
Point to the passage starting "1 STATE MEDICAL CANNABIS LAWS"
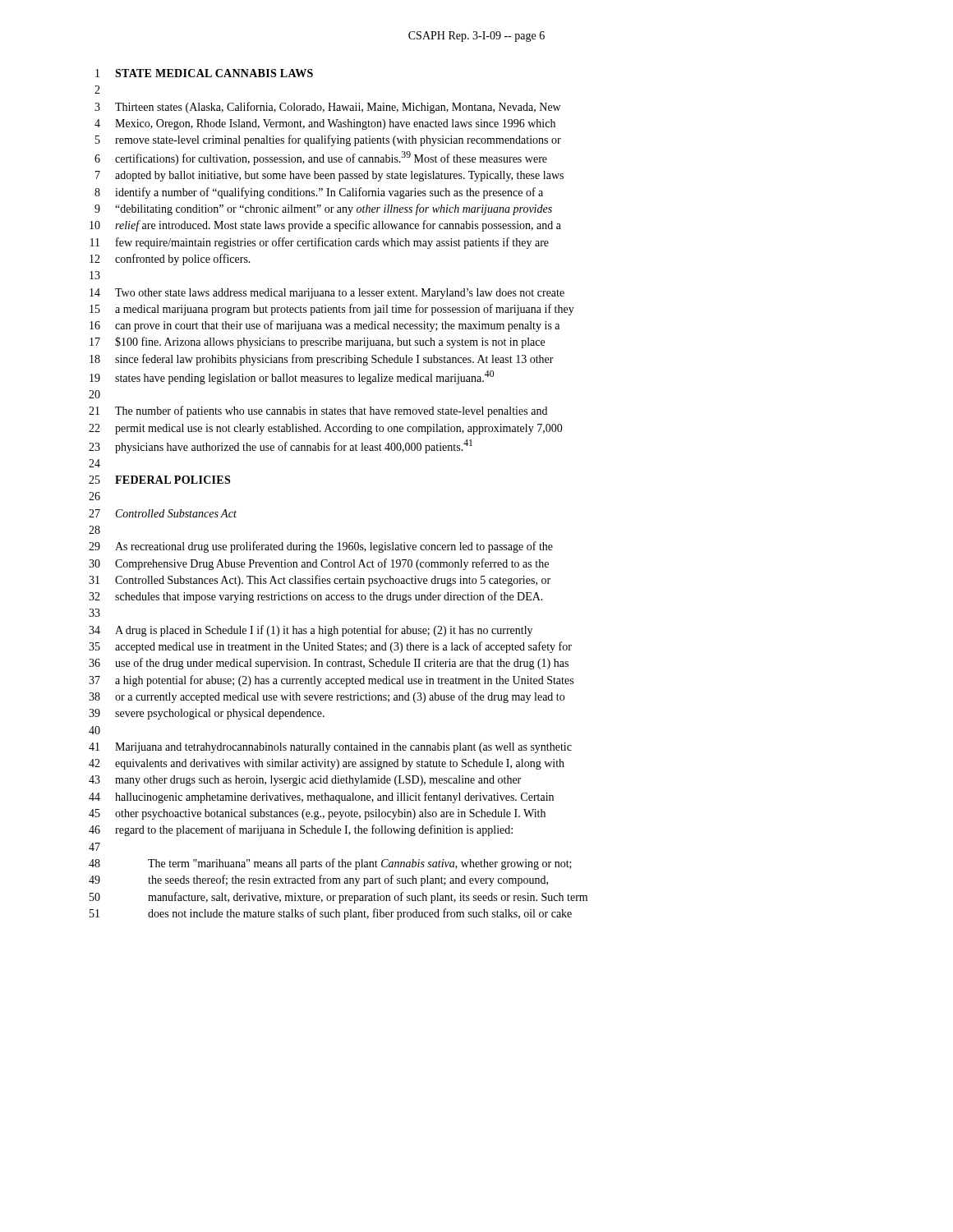(204, 73)
